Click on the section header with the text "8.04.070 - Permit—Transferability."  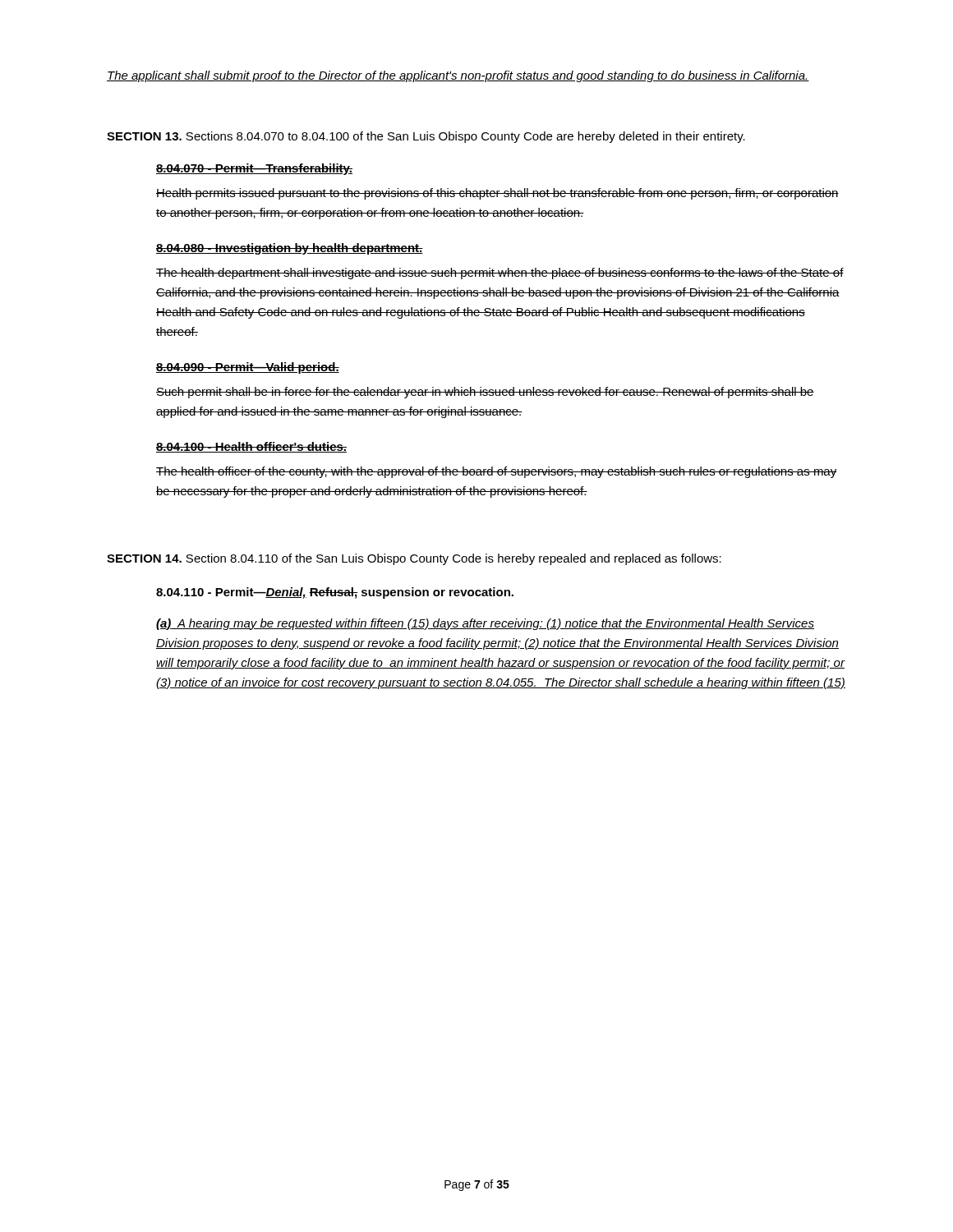click(x=254, y=168)
